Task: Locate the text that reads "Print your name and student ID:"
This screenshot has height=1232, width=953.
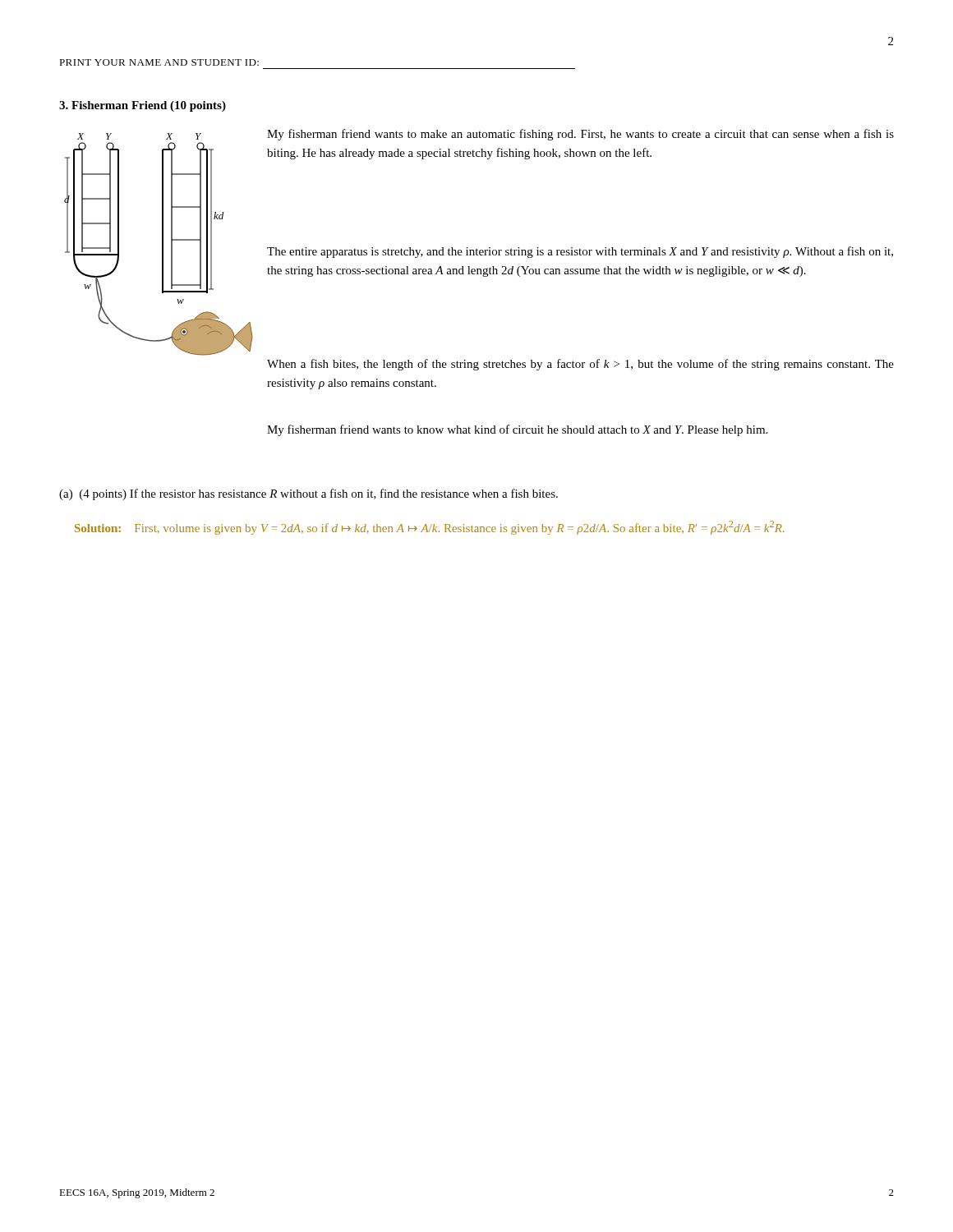Action: point(160,62)
